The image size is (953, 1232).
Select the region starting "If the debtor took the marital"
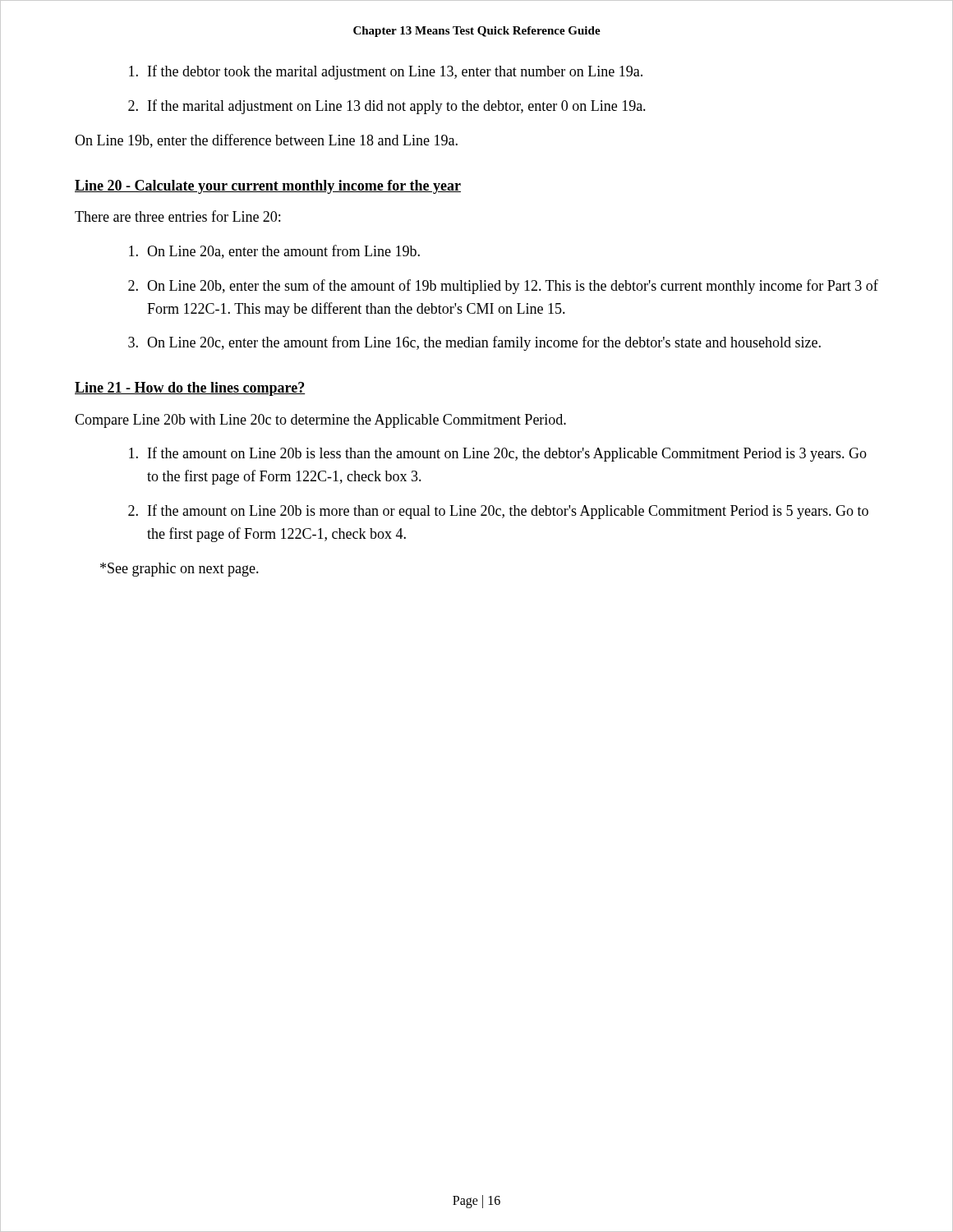click(x=489, y=72)
